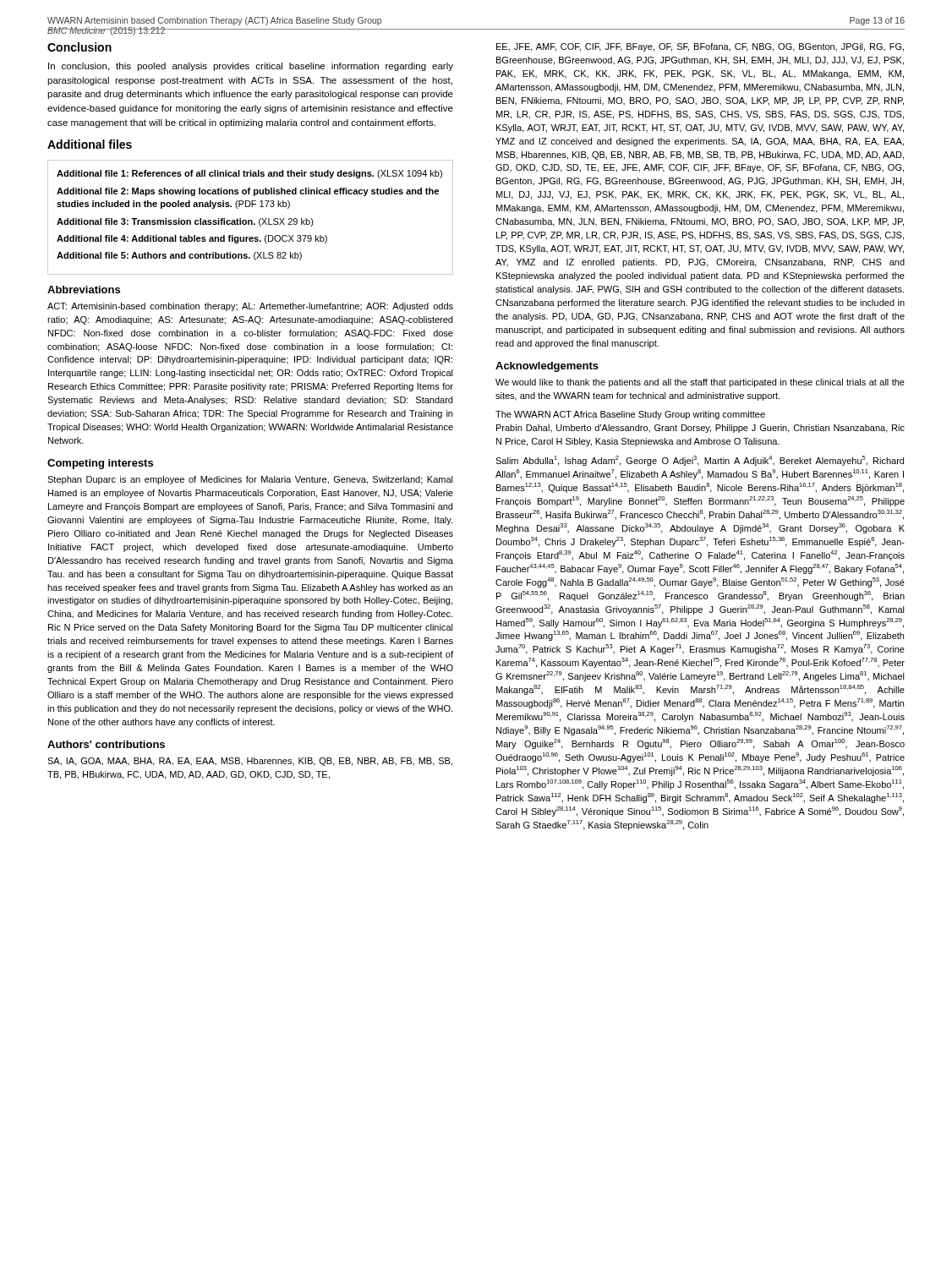Find the passage starting "Competing interests"
Screen dimensions: 1268x952
[100, 464]
